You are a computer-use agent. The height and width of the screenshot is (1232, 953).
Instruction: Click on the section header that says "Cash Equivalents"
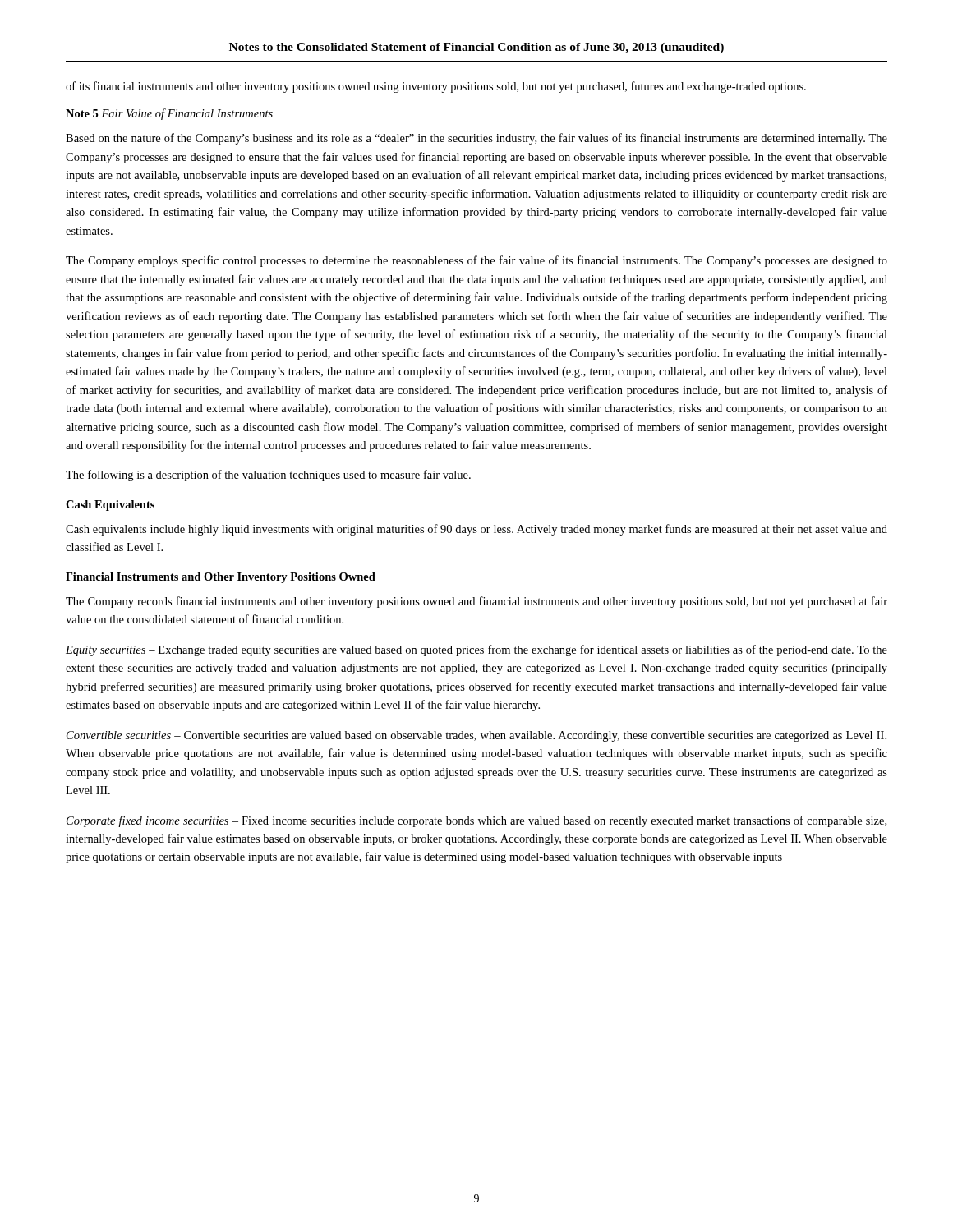pyautogui.click(x=110, y=504)
